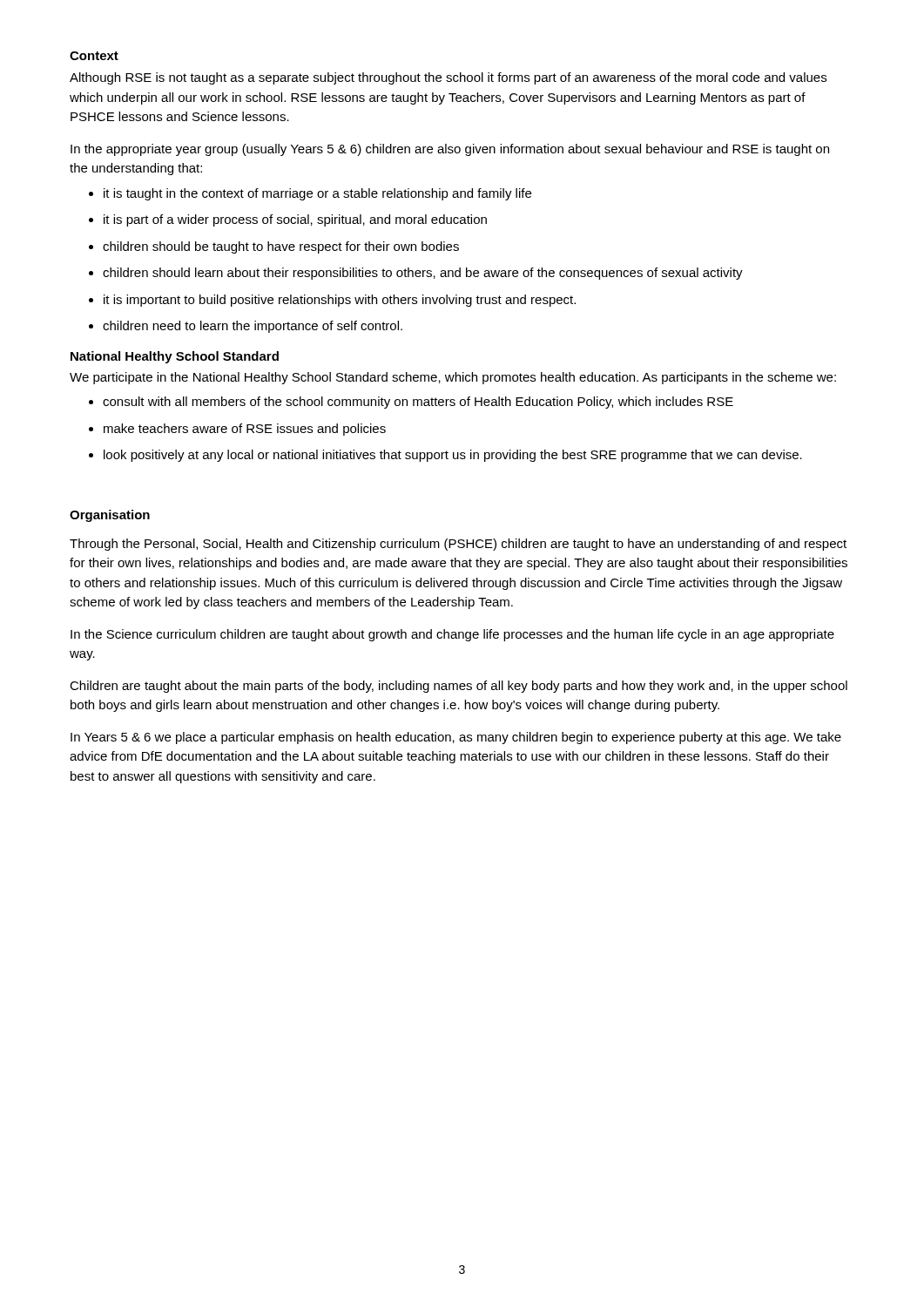
Task: Where is the passage that starts "children should be"?
Action: pos(281,246)
